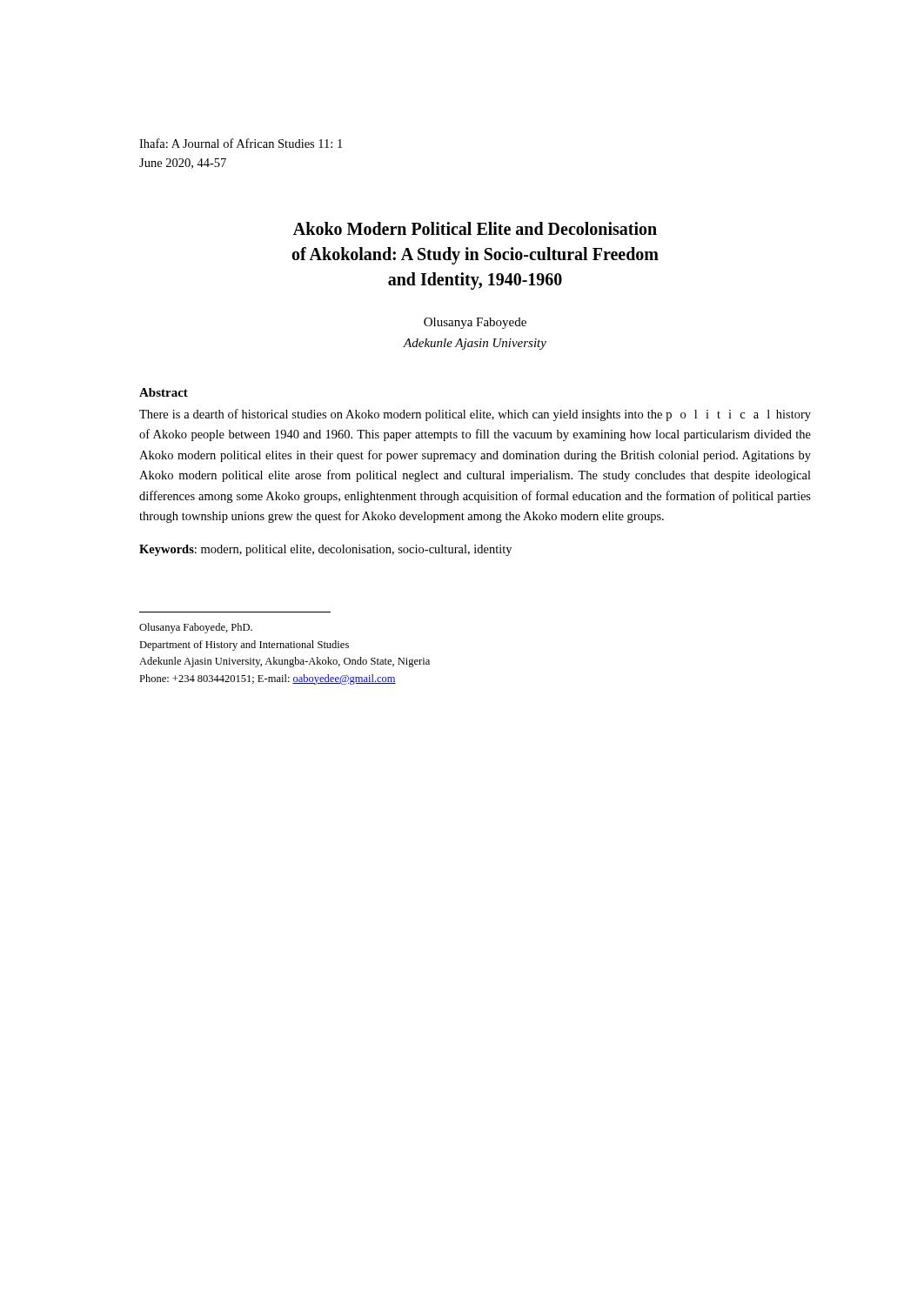Image resolution: width=924 pixels, height=1305 pixels.
Task: Locate the block starting "There is a dearth of historical studies"
Action: pos(475,465)
